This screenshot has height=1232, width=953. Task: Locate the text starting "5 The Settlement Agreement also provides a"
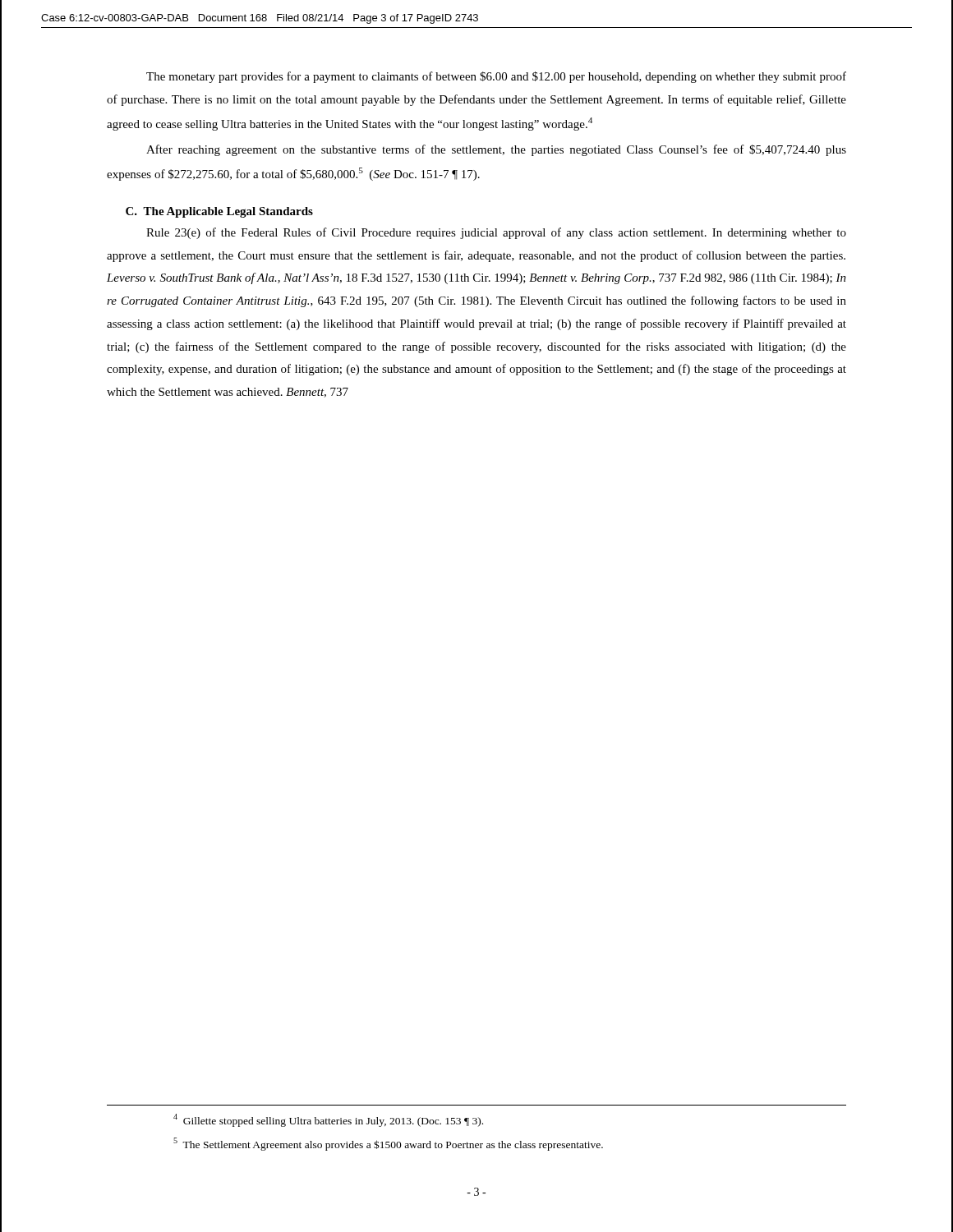click(355, 1143)
